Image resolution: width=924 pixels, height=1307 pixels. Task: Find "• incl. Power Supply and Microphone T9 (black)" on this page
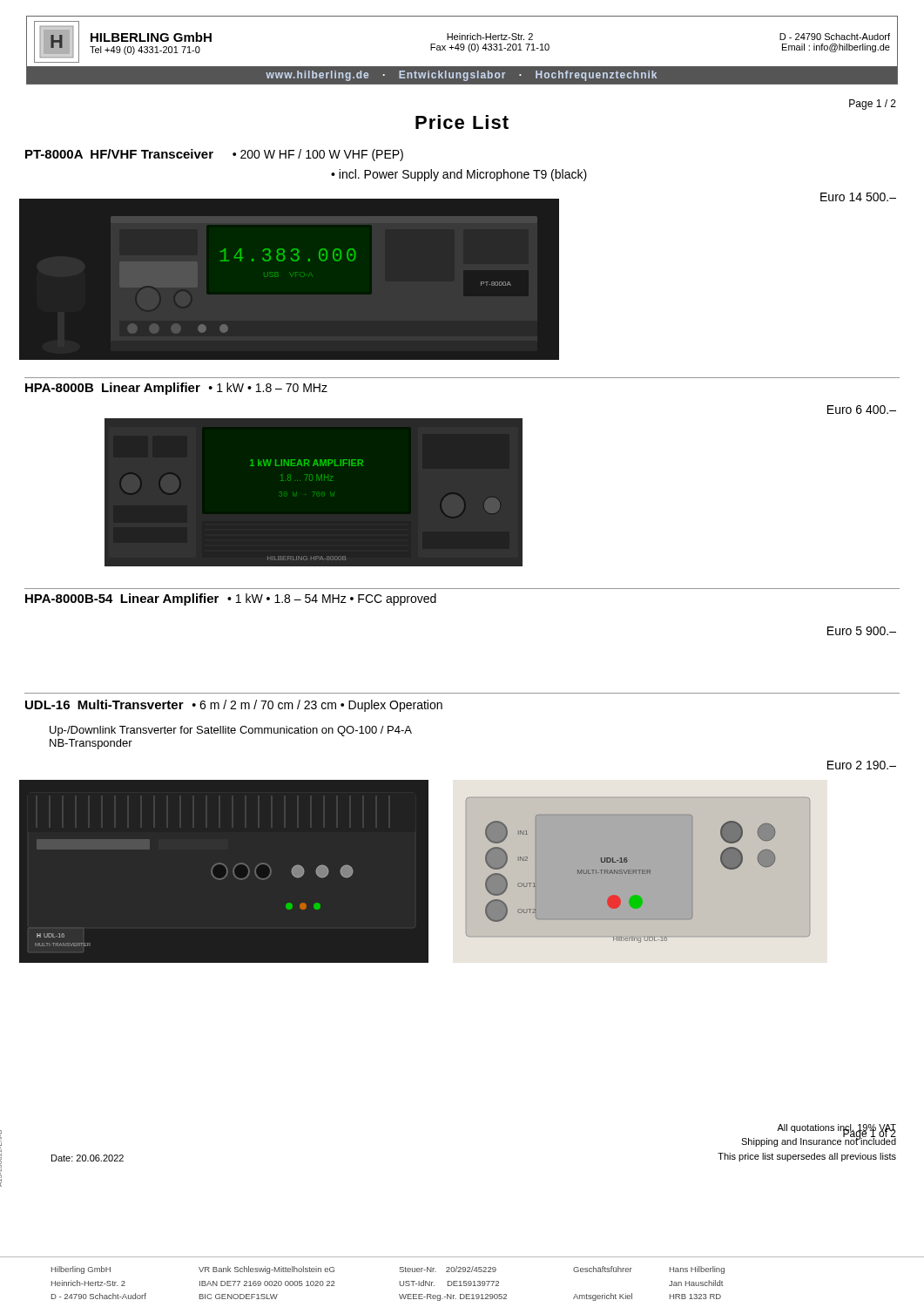click(459, 174)
